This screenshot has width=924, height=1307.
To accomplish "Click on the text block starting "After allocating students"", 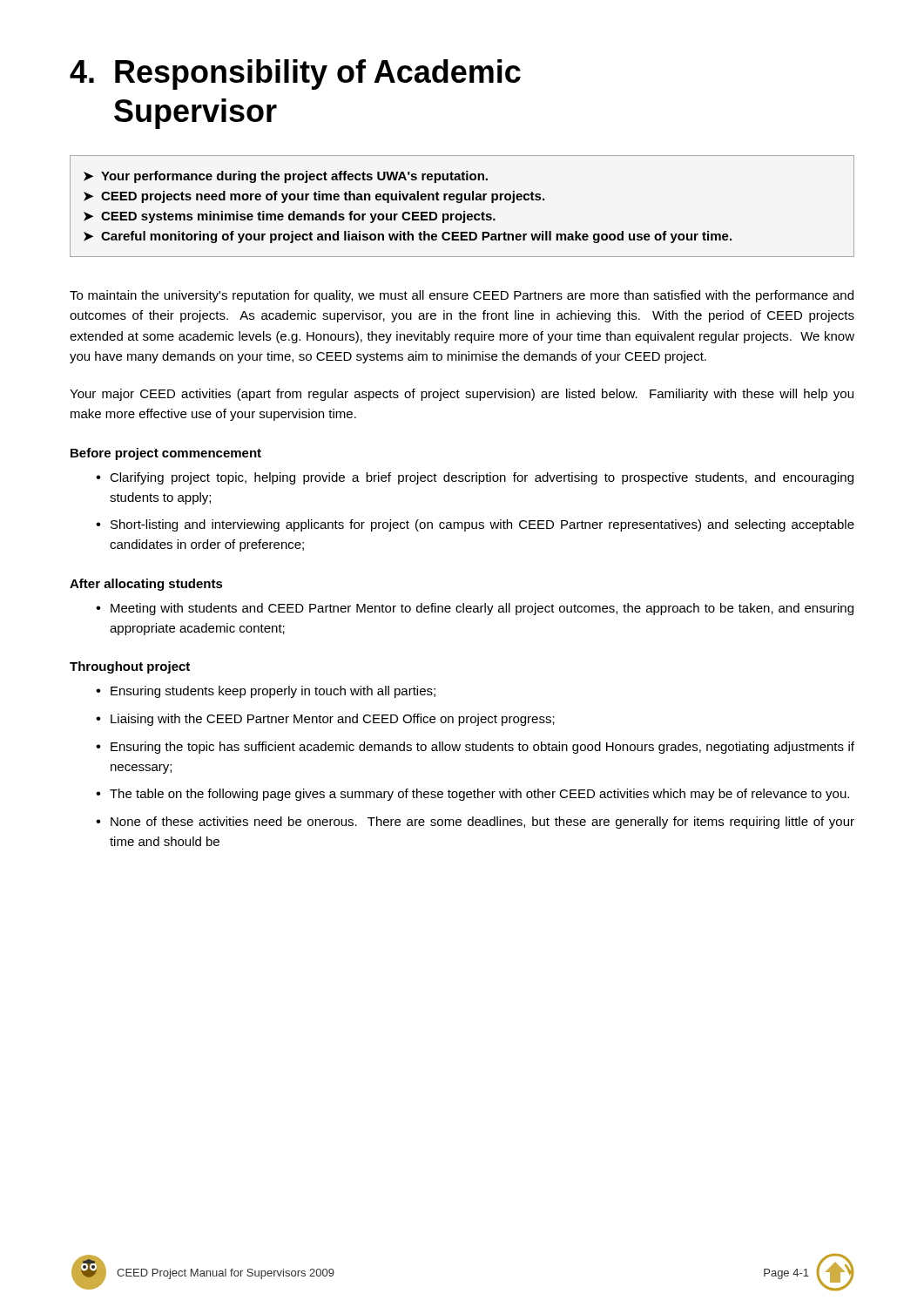I will [x=146, y=583].
